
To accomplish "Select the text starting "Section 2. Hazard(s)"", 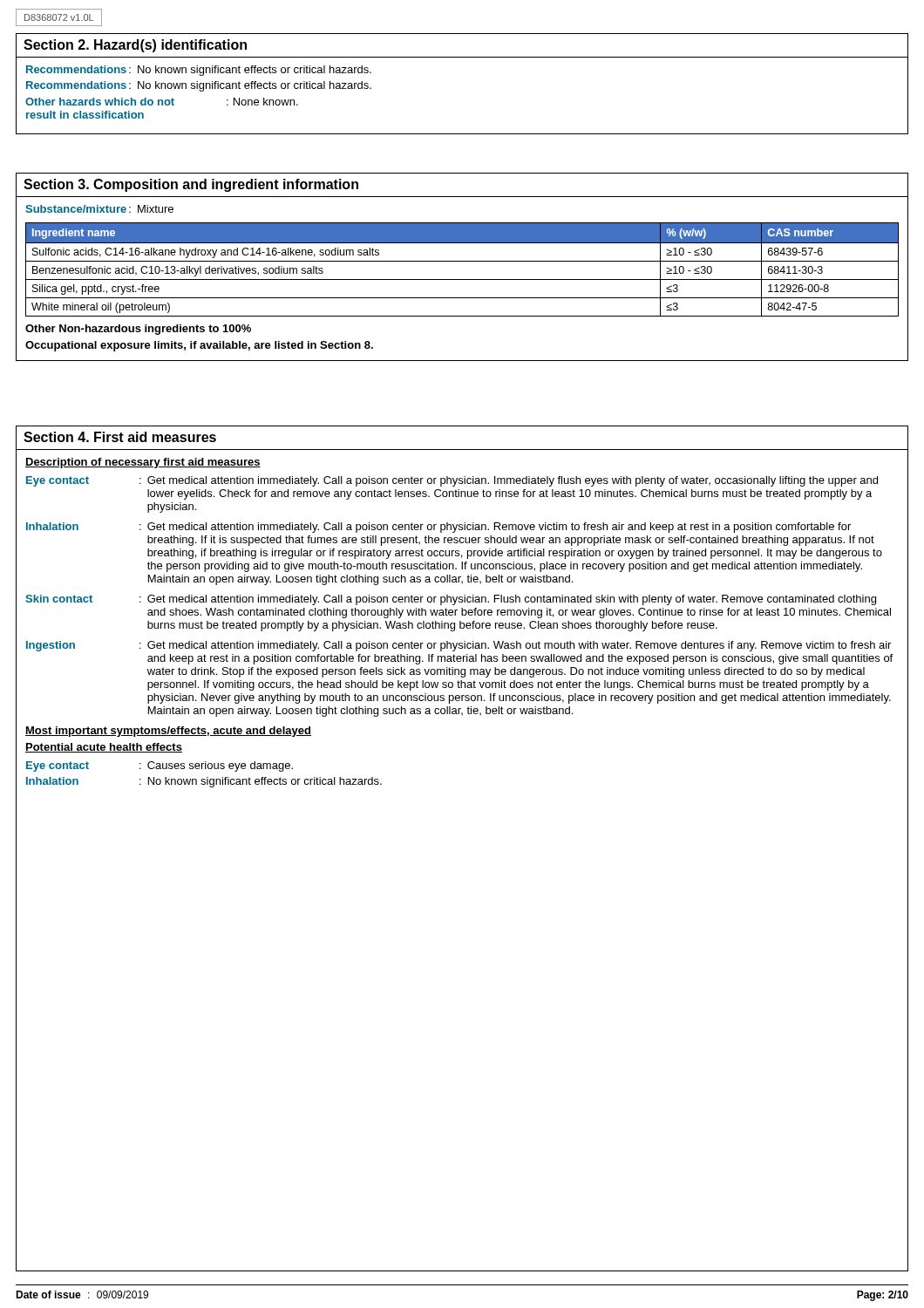I will [462, 84].
